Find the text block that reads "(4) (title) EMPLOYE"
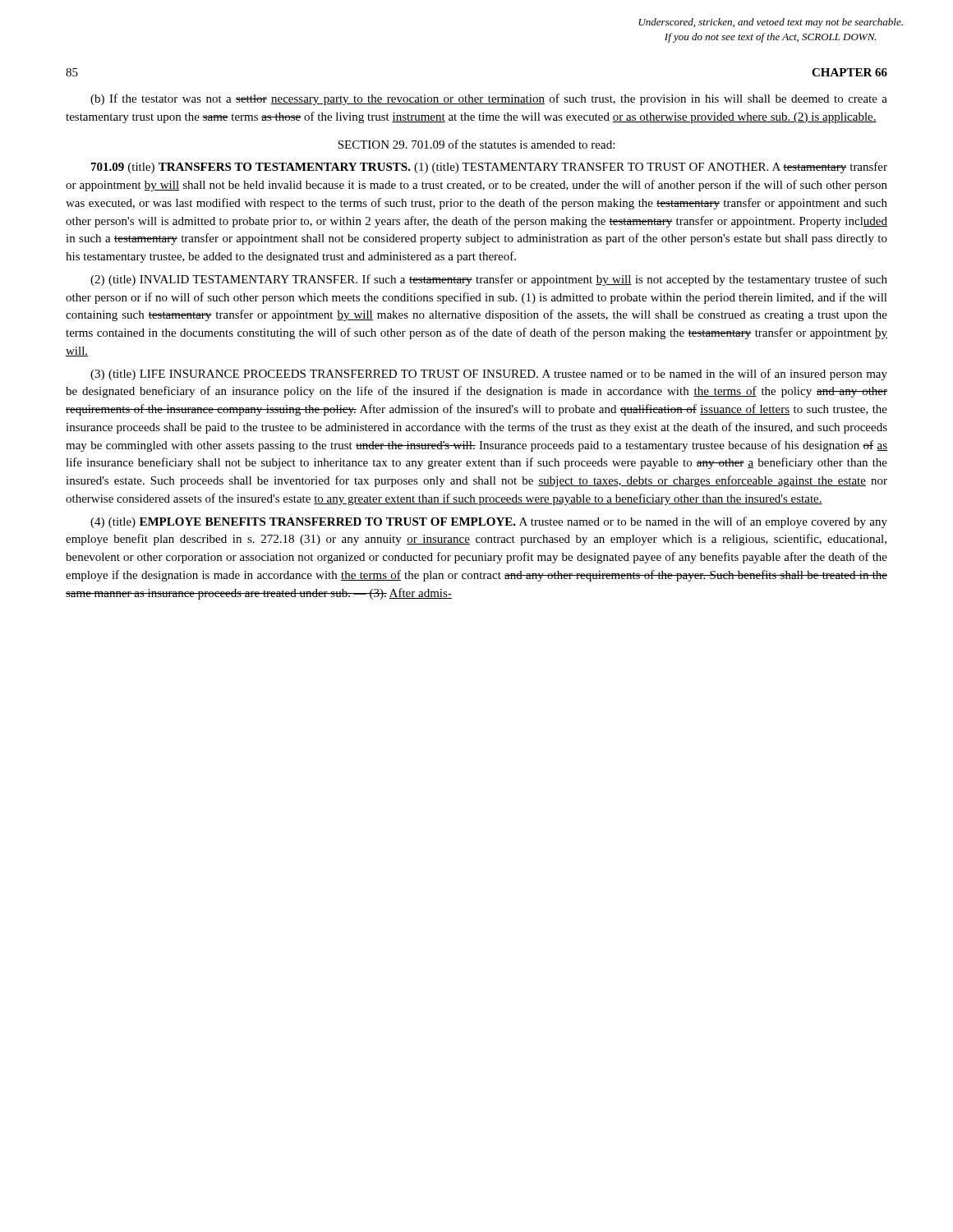 (x=476, y=557)
